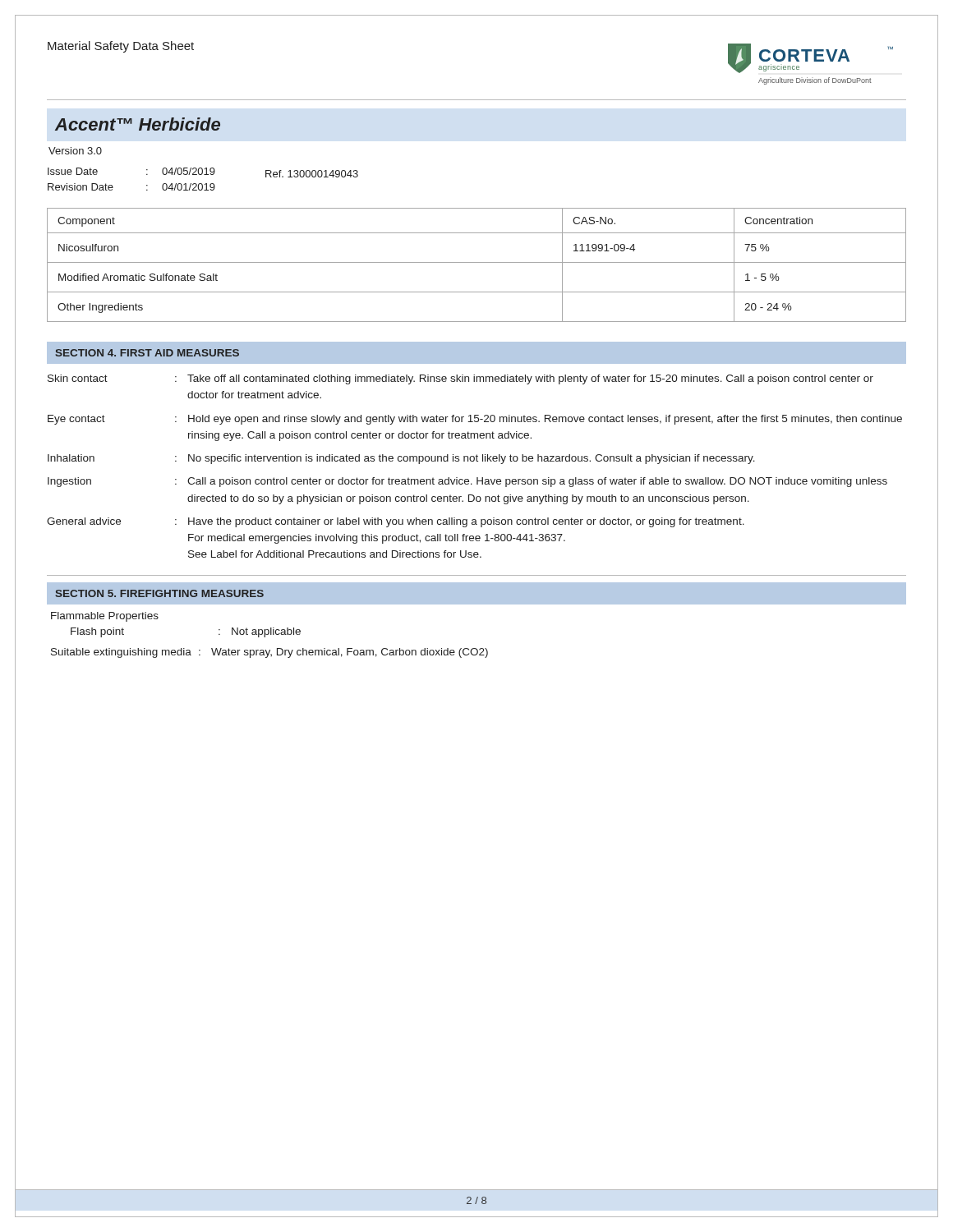Click the table

click(476, 265)
